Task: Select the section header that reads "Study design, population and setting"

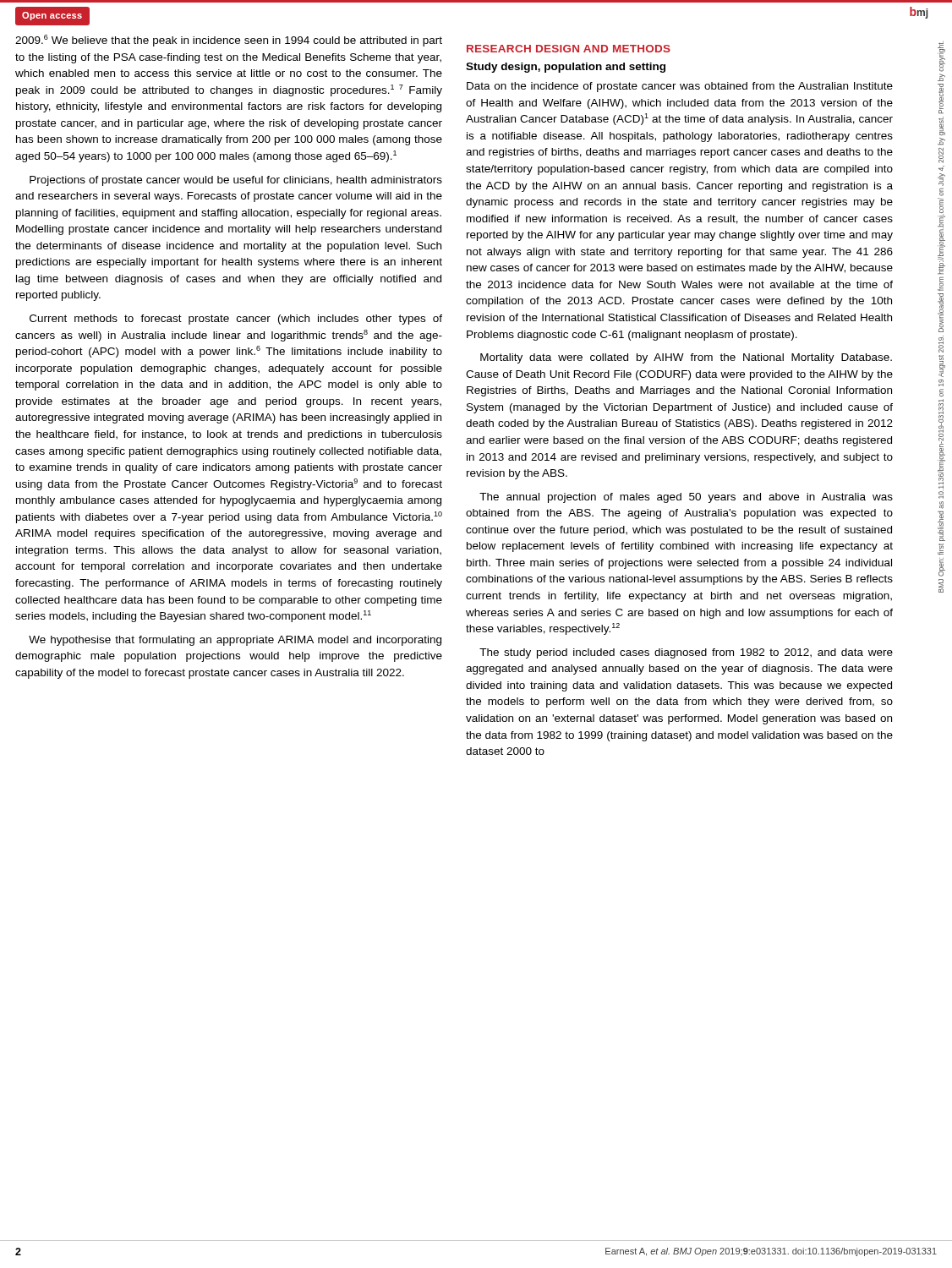Action: (x=566, y=68)
